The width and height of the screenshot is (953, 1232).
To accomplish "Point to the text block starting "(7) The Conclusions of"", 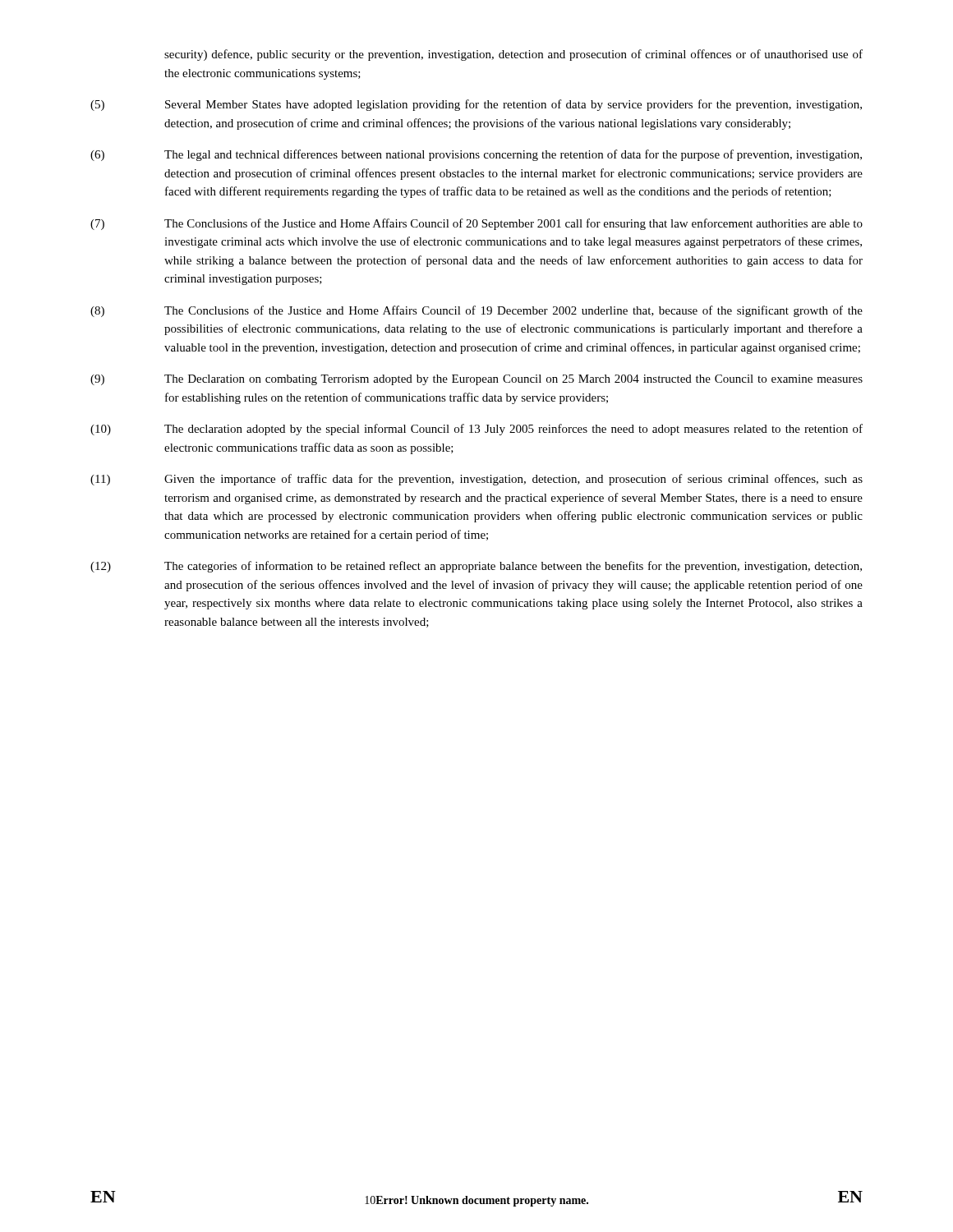I will [x=476, y=251].
